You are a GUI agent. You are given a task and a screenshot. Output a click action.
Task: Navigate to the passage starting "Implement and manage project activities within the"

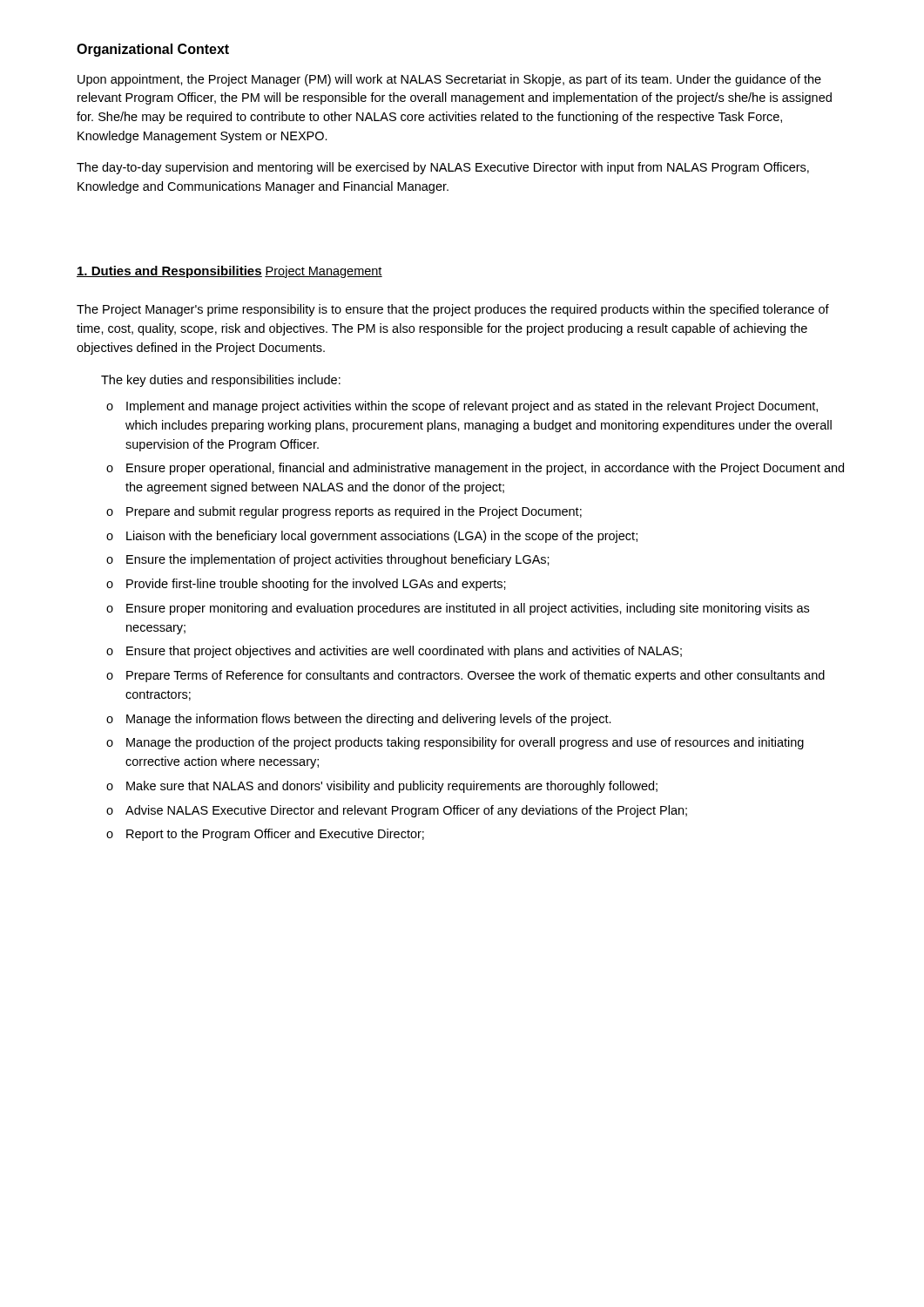(x=474, y=426)
